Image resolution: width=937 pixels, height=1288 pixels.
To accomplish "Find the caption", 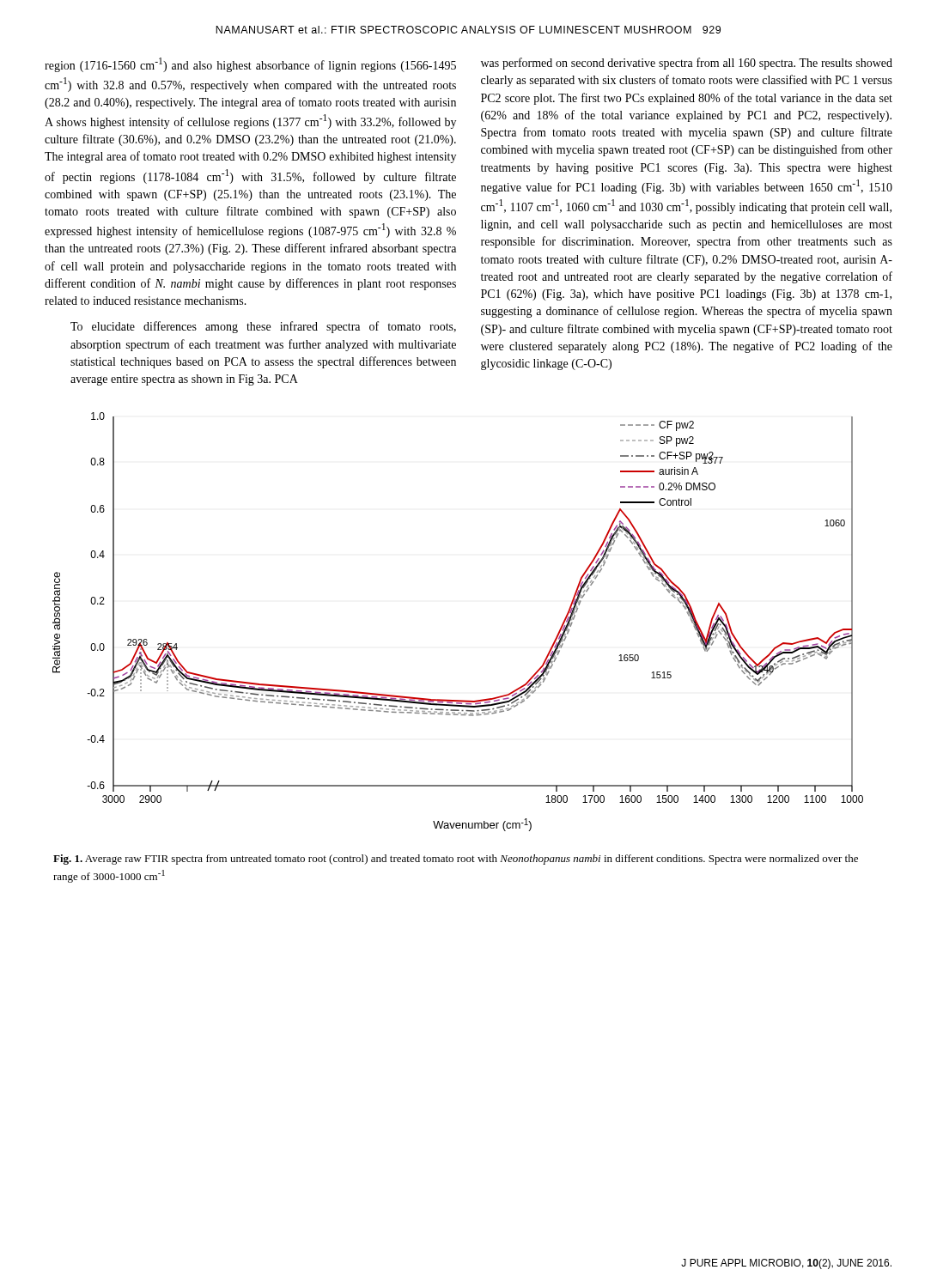I will (x=456, y=867).
